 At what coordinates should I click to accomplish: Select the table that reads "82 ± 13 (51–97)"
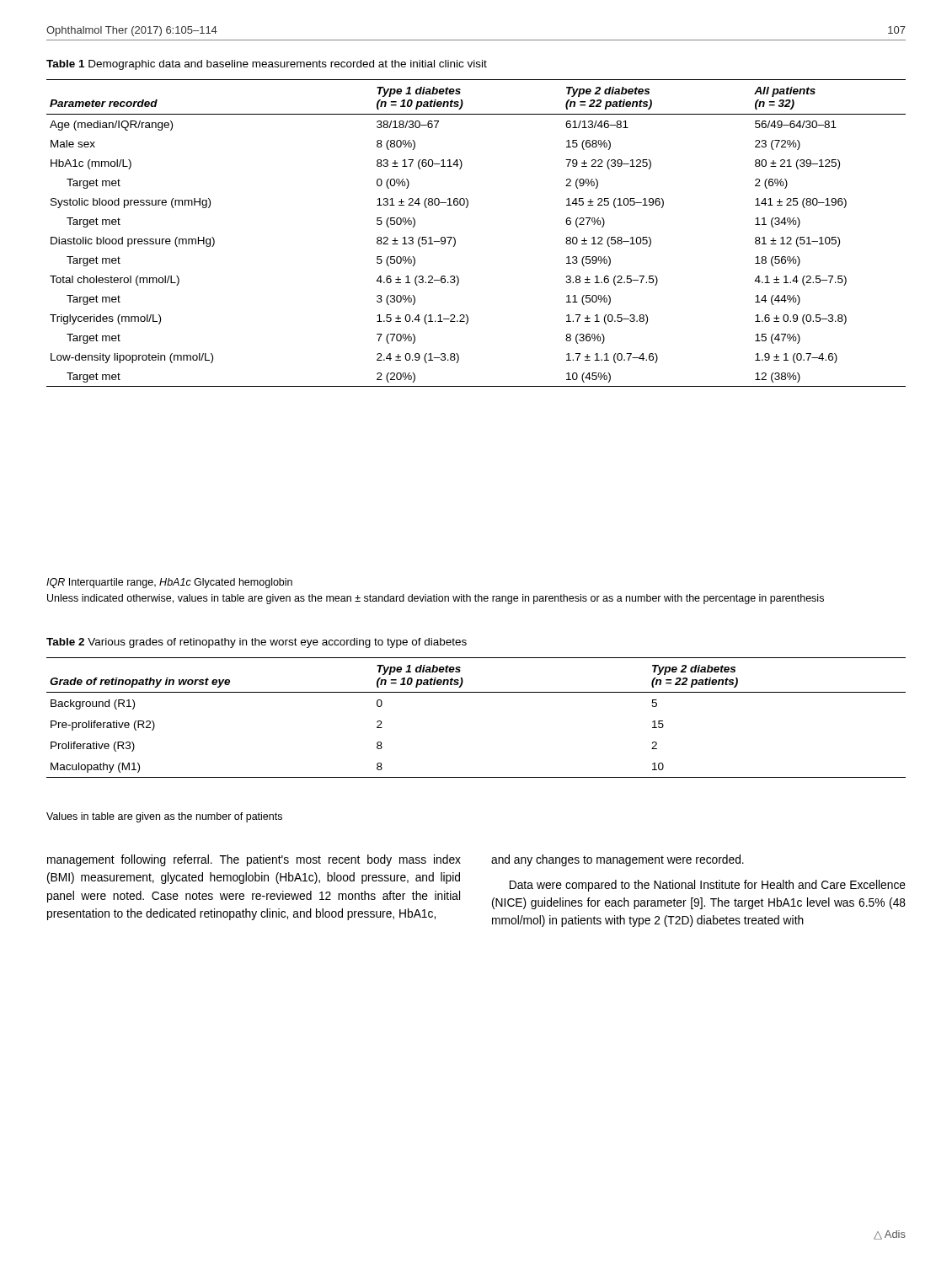coord(476,233)
